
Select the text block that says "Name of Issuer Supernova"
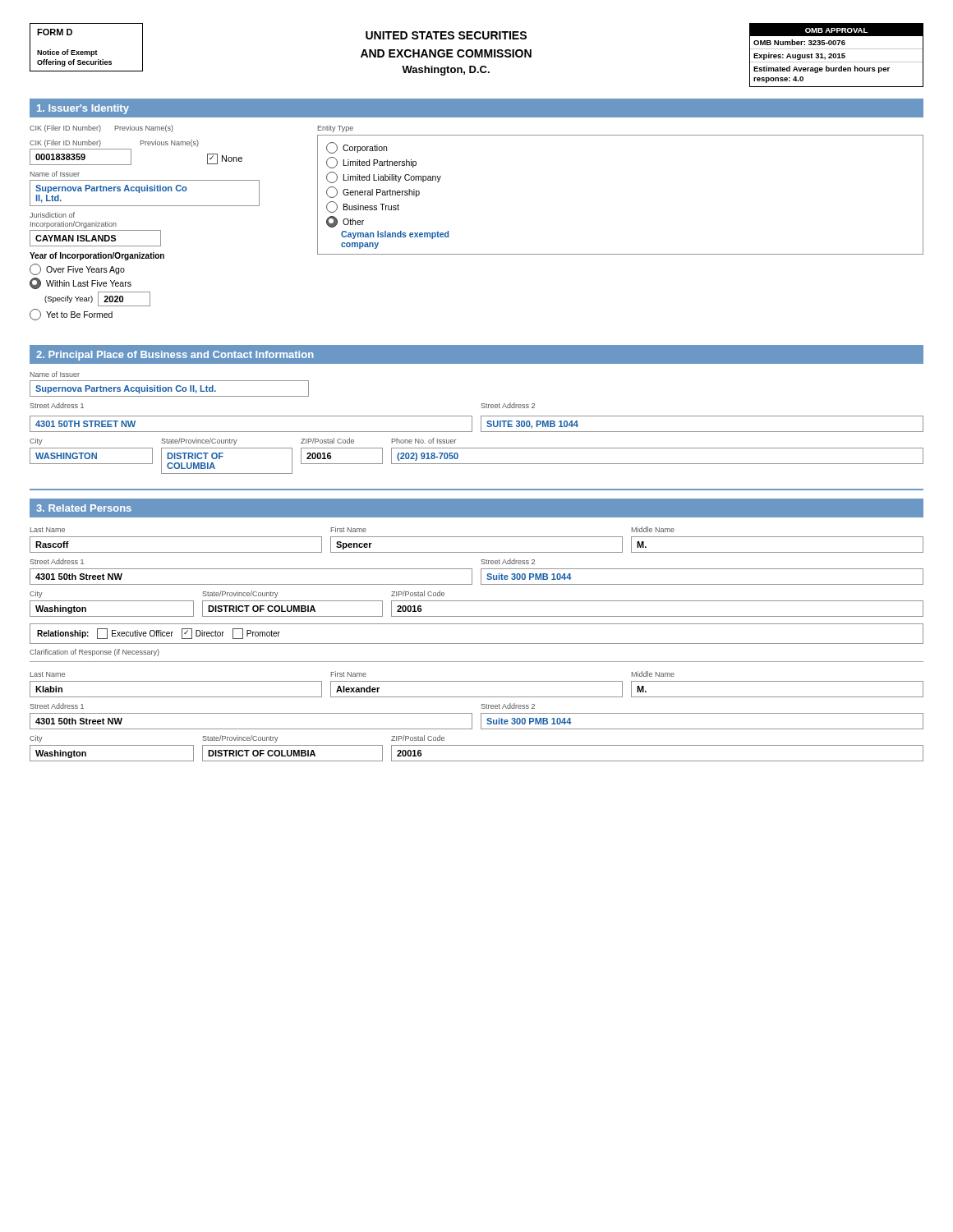click(476, 422)
